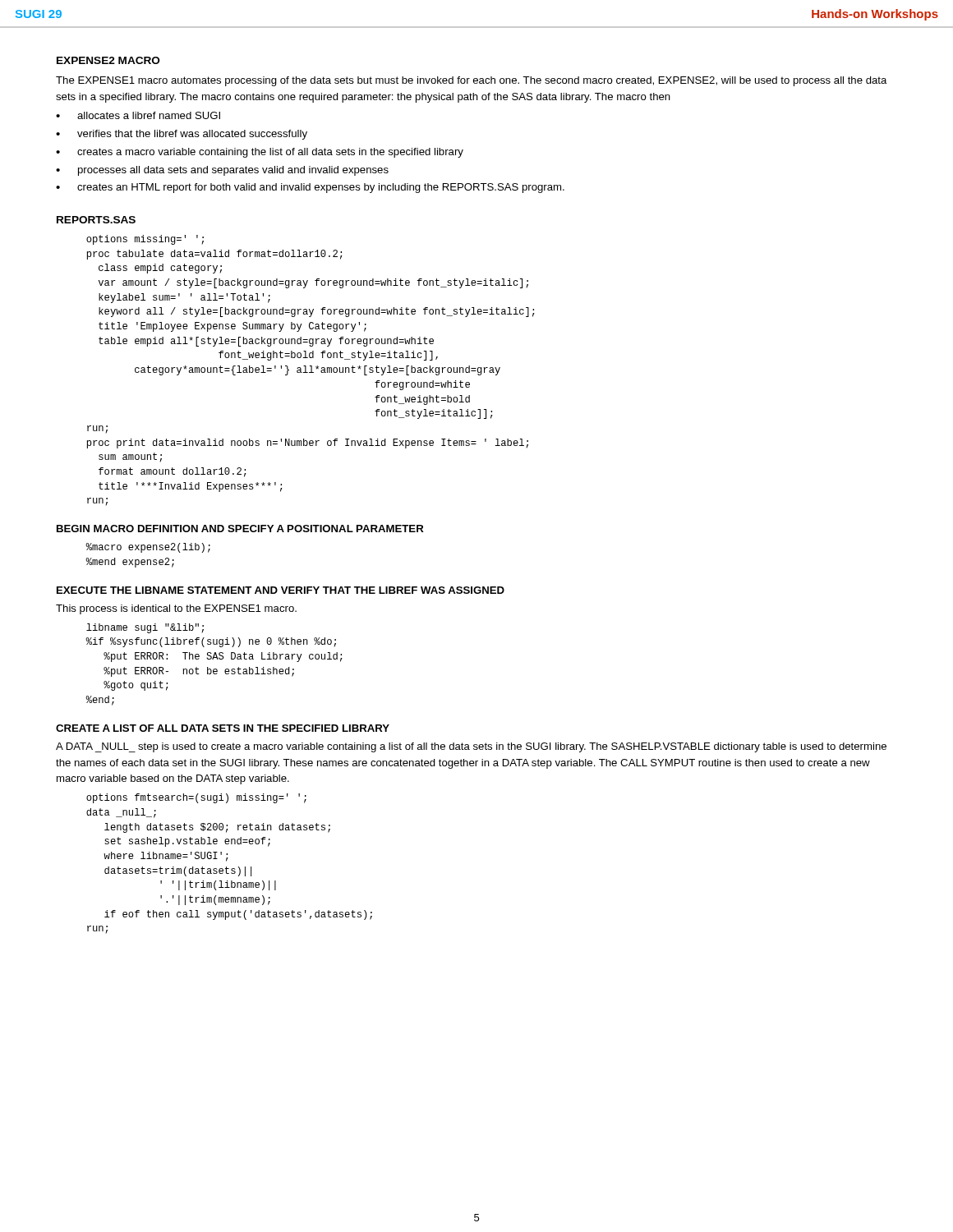This screenshot has height=1232, width=953.
Task: Locate the text starting "options fmtsearch=(sugi) missing=' '; data _null_;"
Action: tap(224, 864)
